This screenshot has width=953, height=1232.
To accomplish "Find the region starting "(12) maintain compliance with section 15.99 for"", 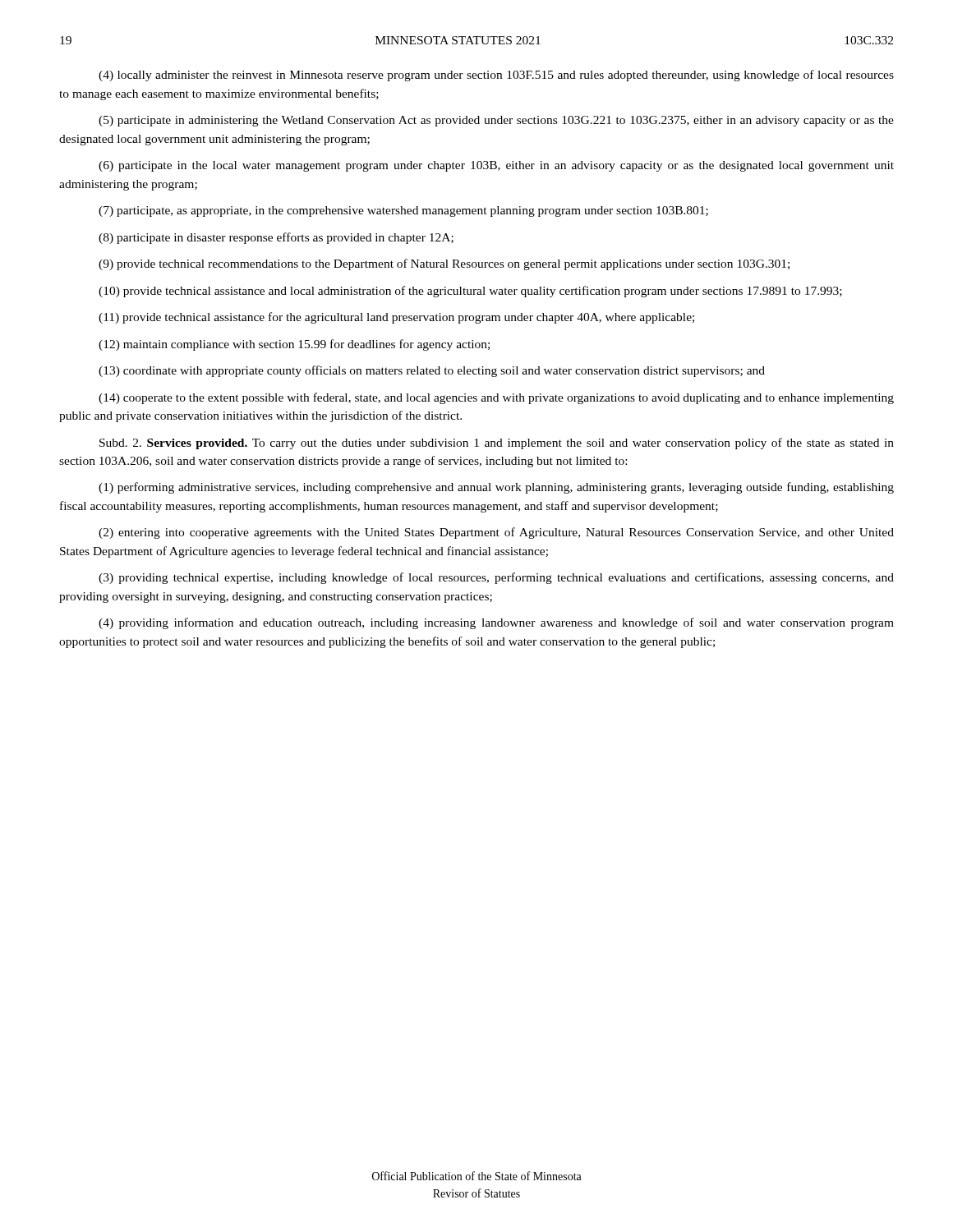I will [295, 343].
